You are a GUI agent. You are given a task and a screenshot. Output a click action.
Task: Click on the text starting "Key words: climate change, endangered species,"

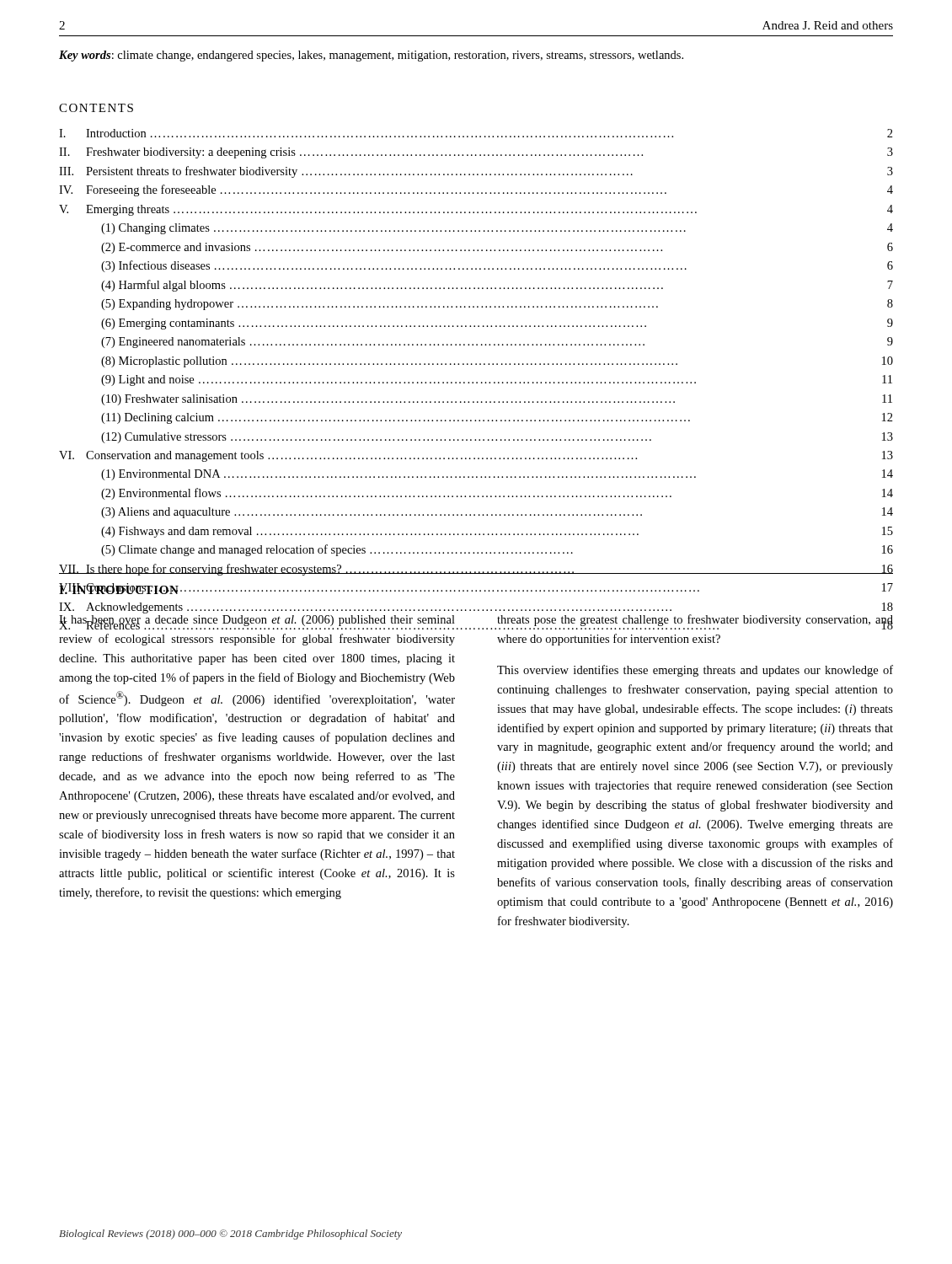coord(372,55)
